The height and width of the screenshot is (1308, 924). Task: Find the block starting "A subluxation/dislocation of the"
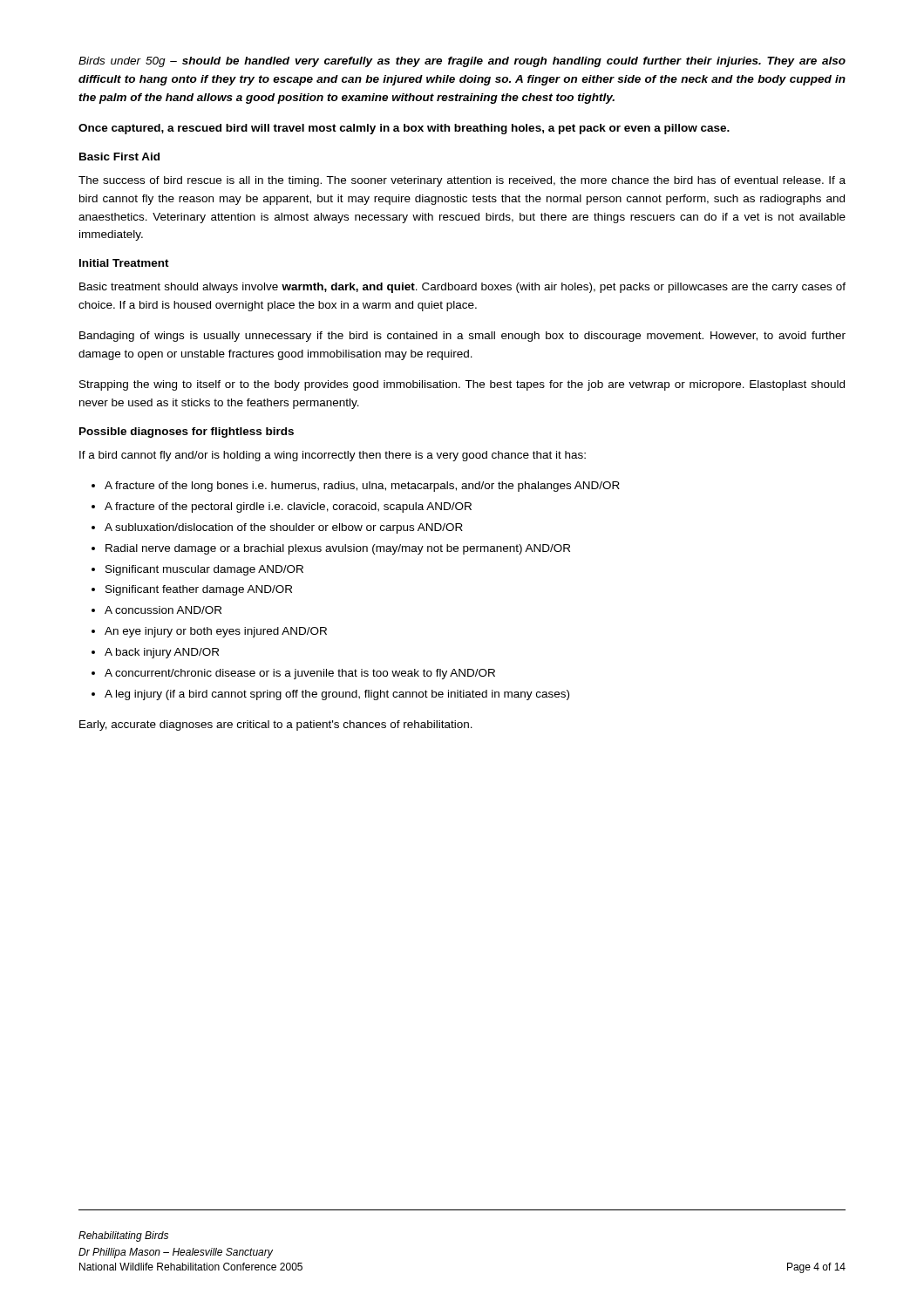(284, 527)
